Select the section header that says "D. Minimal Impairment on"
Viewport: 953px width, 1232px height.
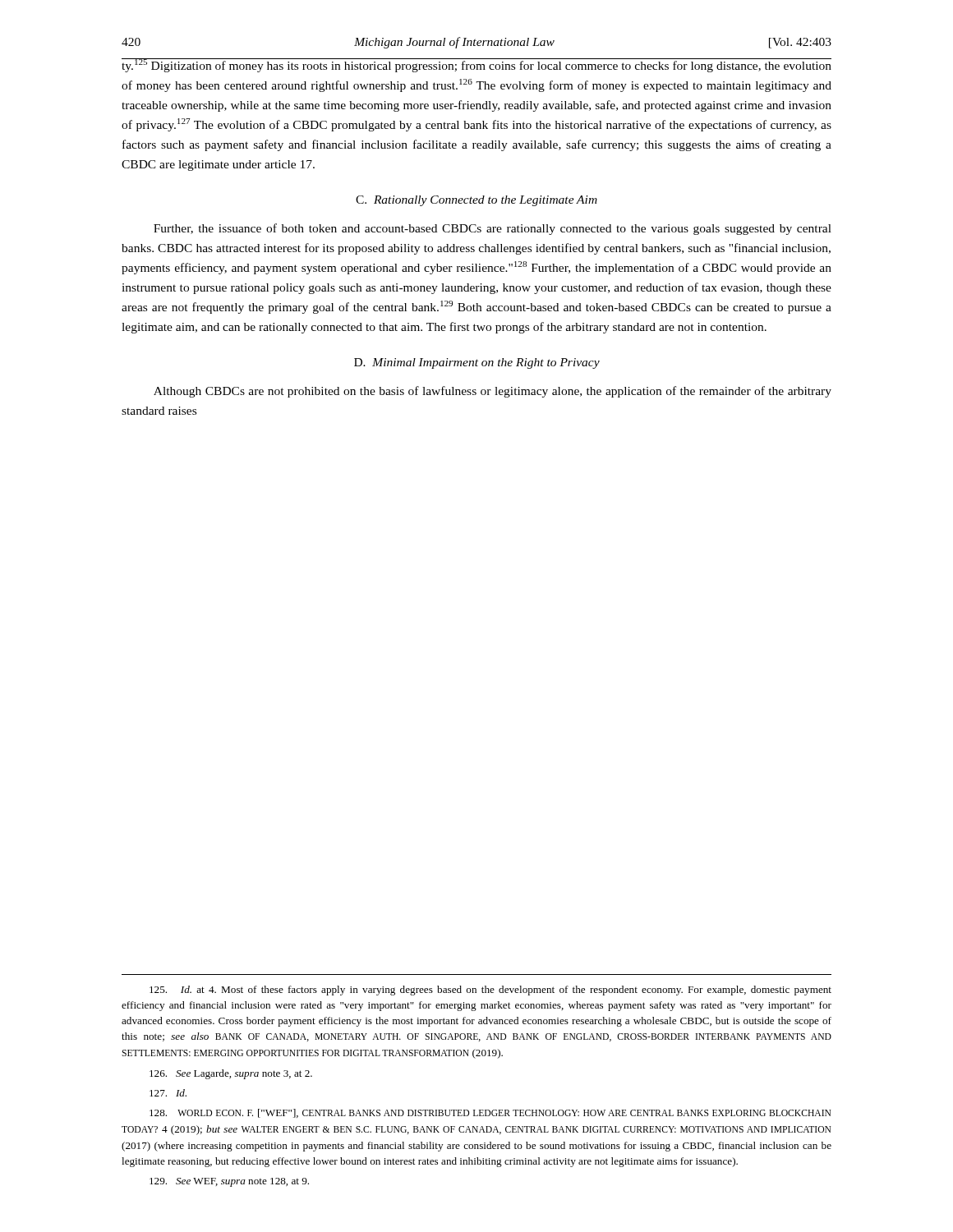click(x=476, y=362)
